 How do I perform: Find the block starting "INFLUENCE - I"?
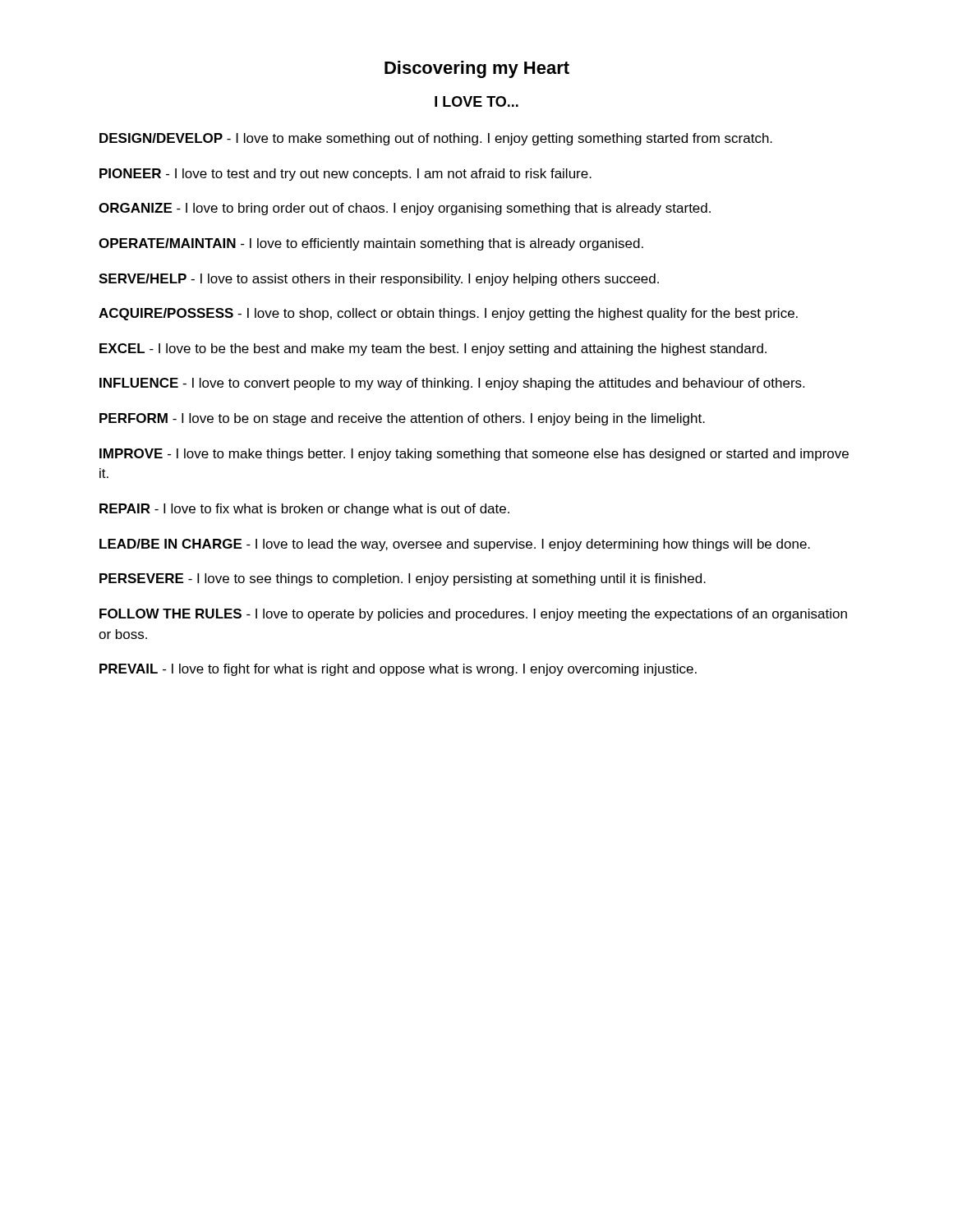[x=452, y=384]
